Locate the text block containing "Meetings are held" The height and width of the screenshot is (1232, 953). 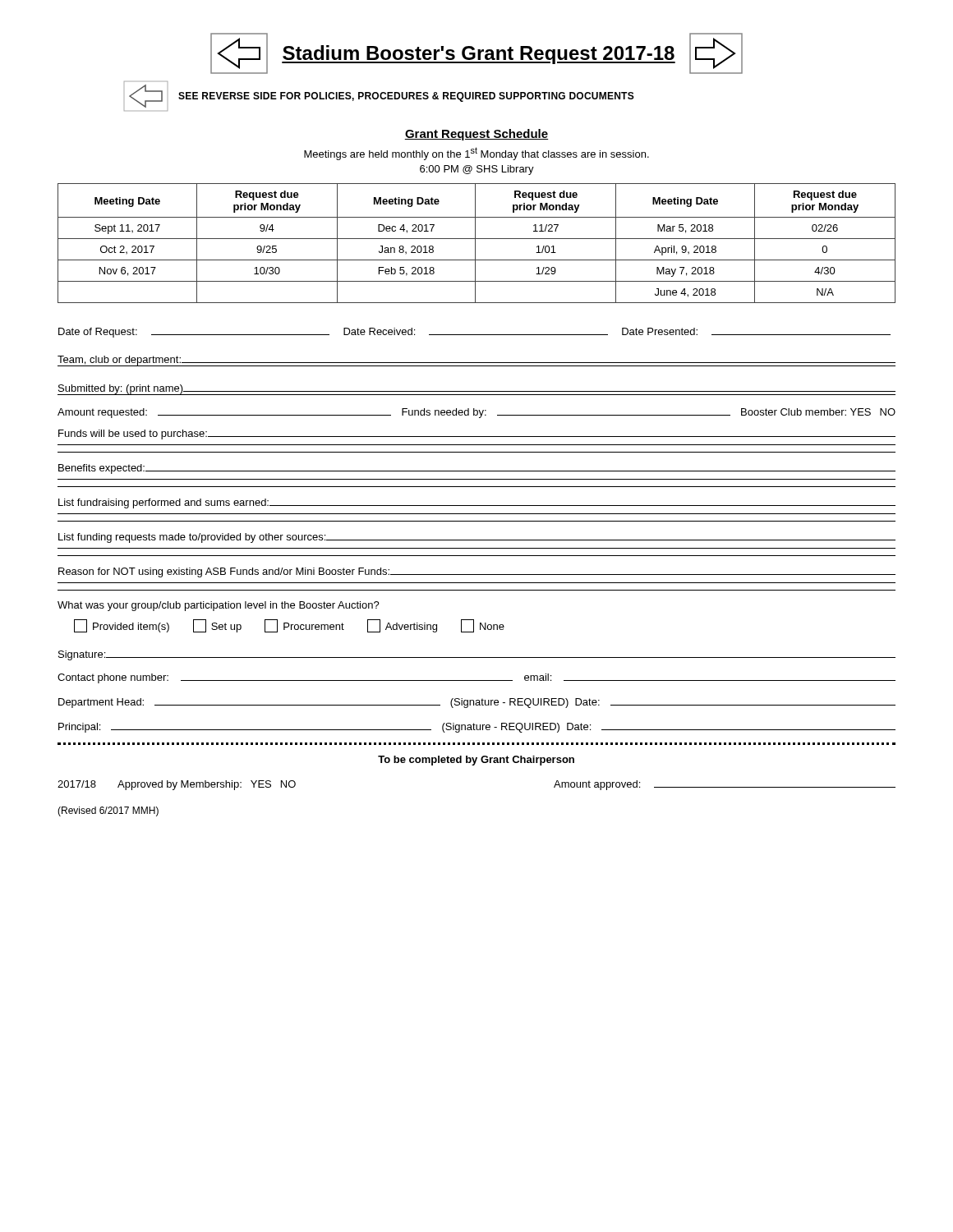point(476,160)
